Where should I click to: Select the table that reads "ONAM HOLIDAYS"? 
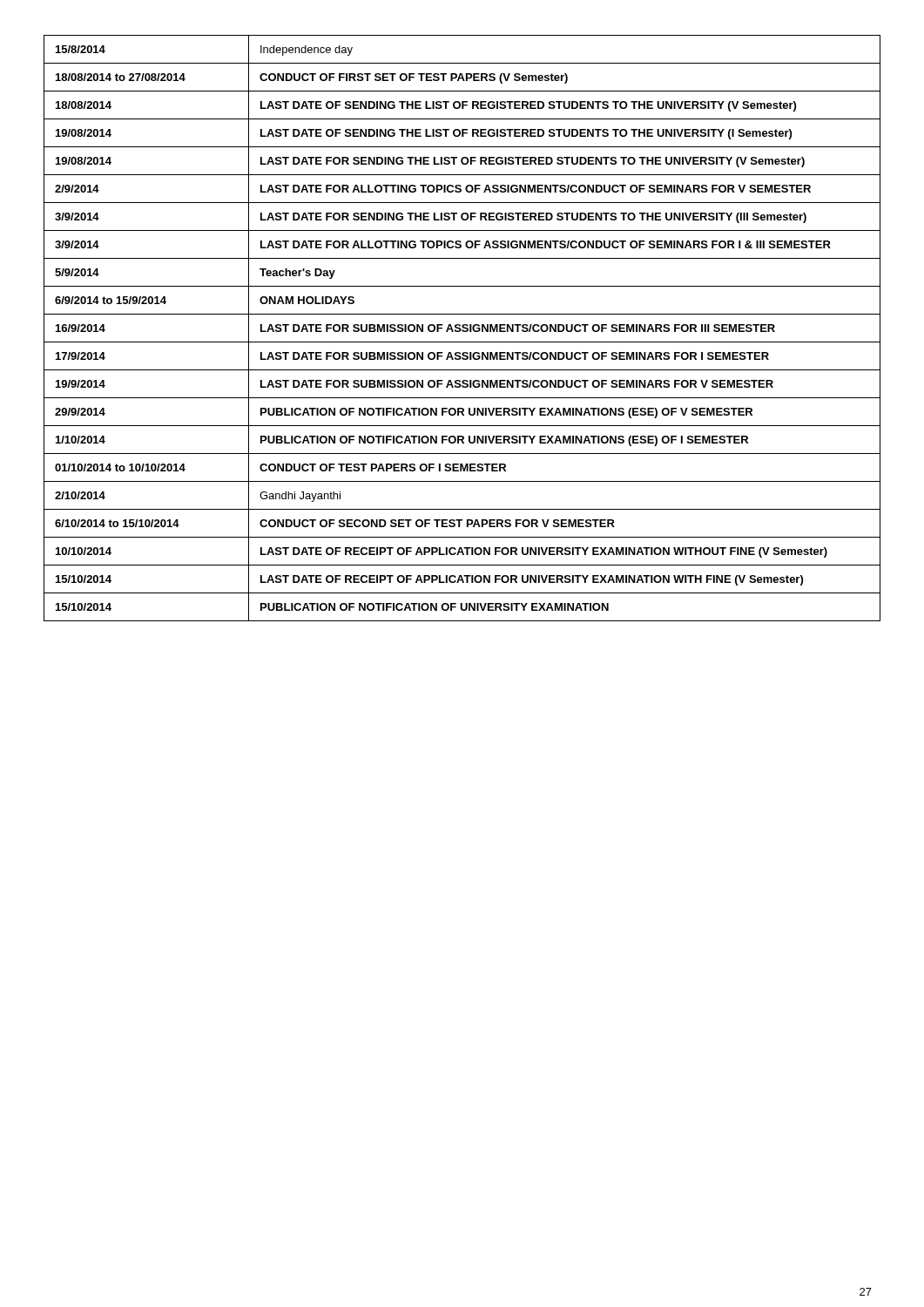[x=462, y=328]
